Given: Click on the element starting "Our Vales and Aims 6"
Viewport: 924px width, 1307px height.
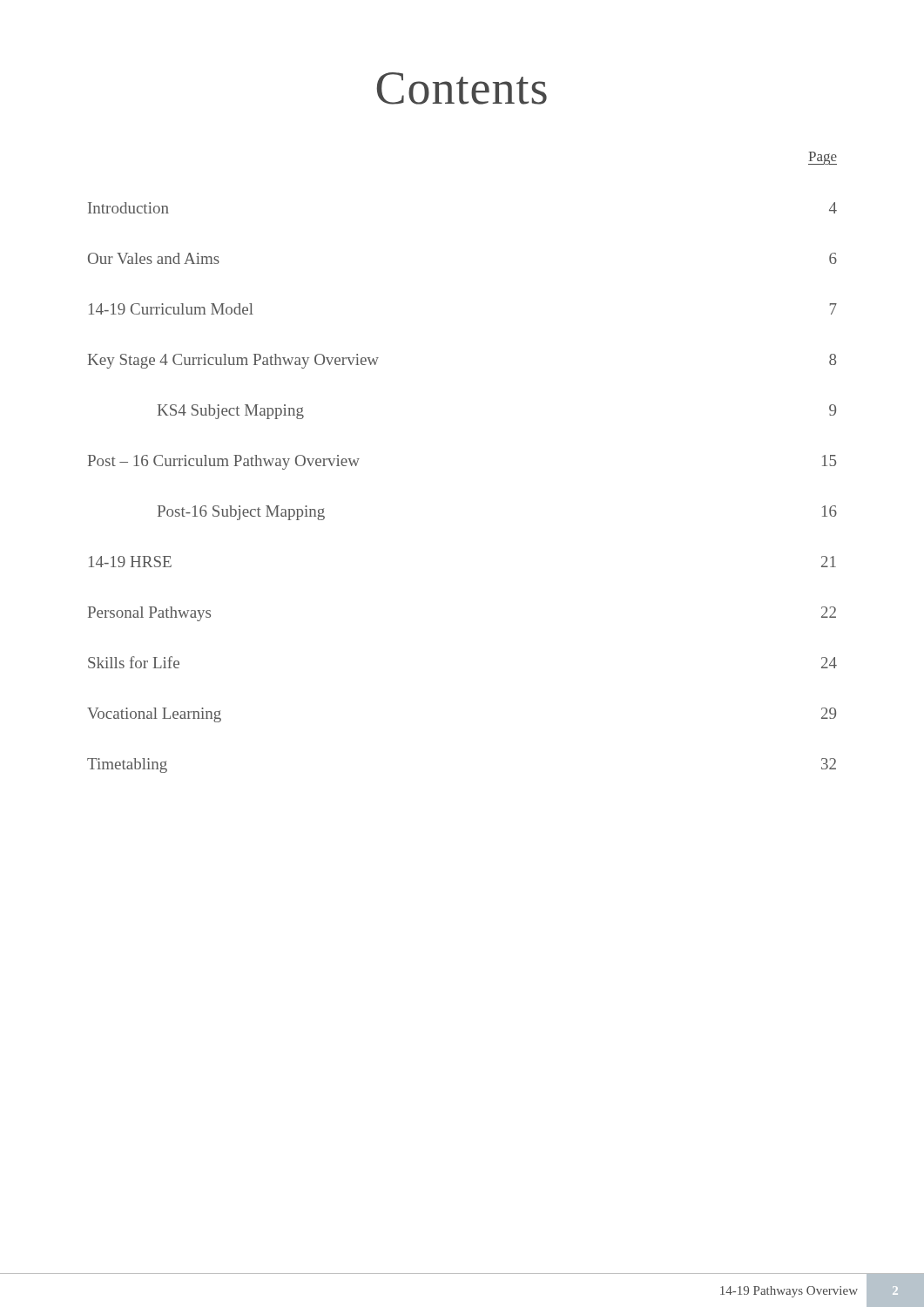Looking at the screenshot, I should coord(149,259).
